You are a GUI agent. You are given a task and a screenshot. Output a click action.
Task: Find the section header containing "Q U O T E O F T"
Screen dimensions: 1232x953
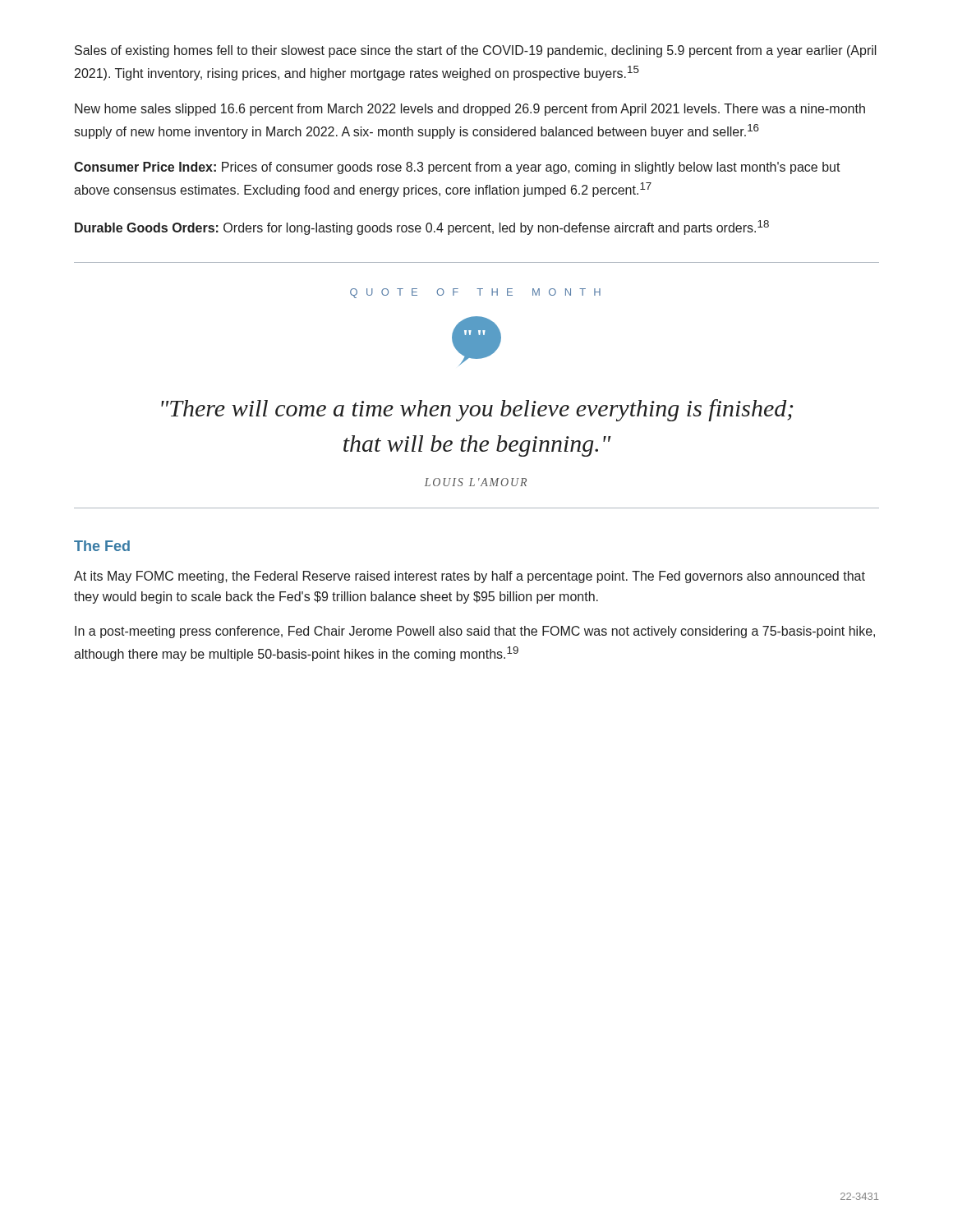pos(476,292)
